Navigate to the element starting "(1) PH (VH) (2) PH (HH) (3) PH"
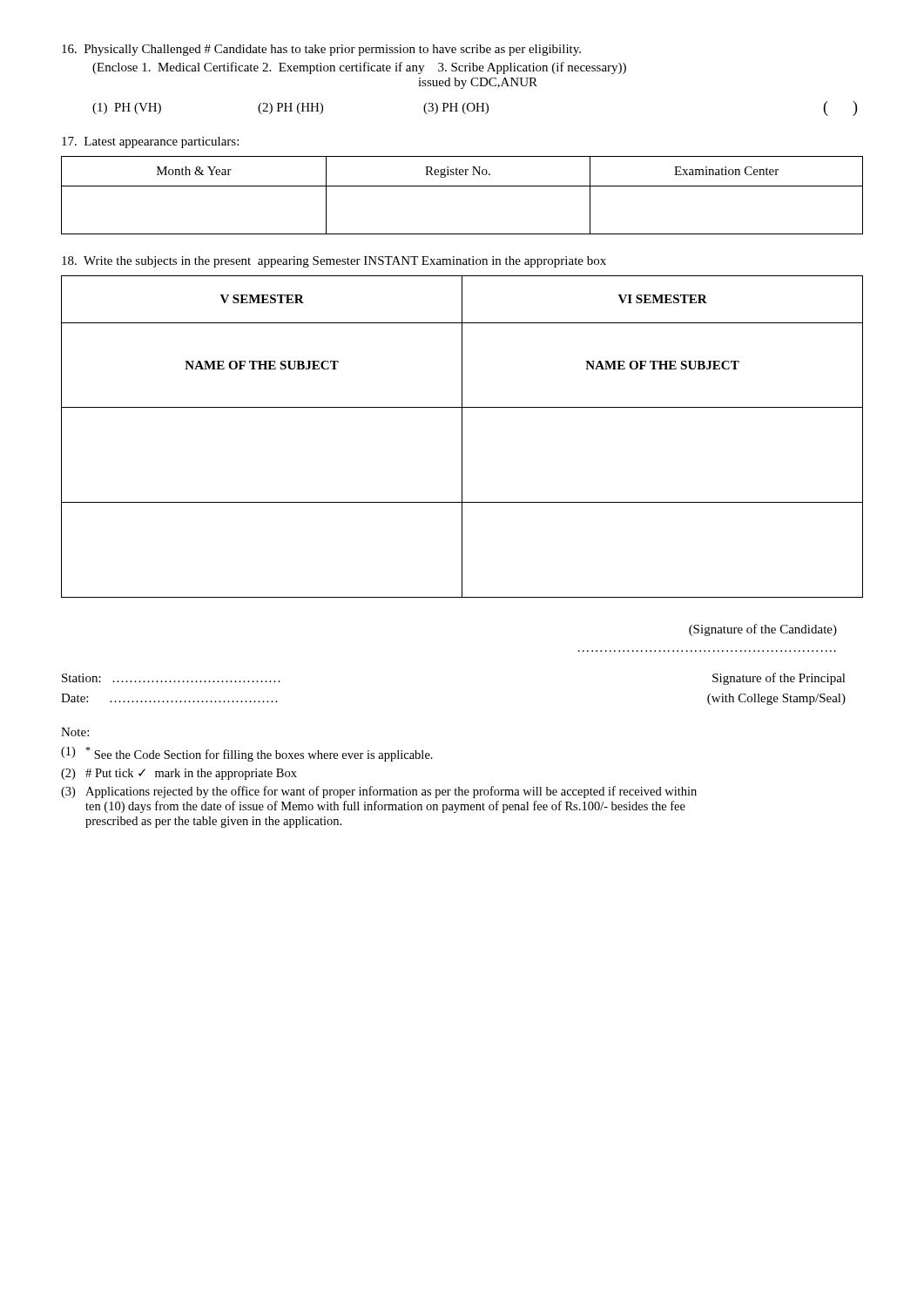The image size is (924, 1307). (x=475, y=108)
